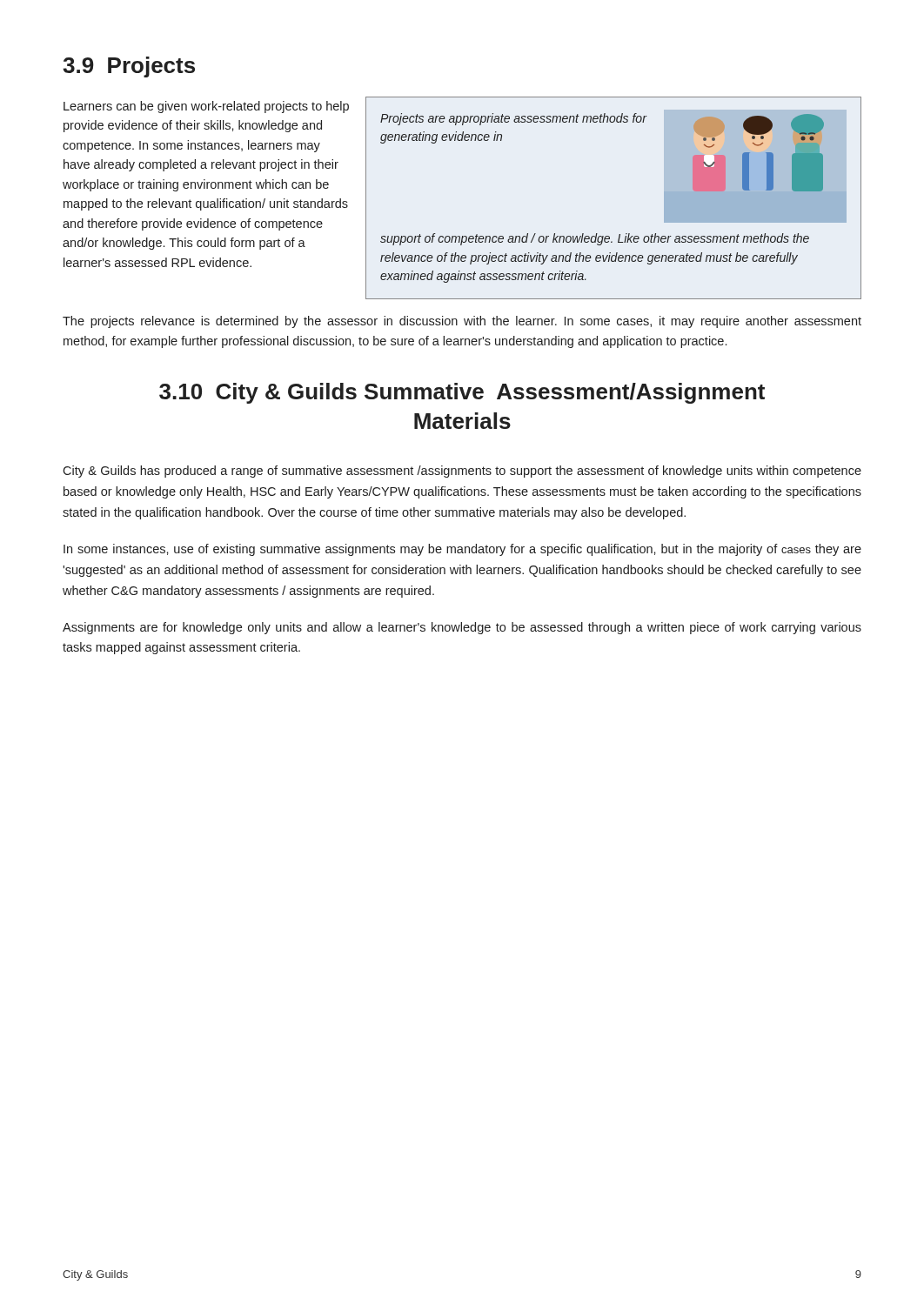This screenshot has height=1305, width=924.
Task: Click on the photo
Action: point(613,198)
